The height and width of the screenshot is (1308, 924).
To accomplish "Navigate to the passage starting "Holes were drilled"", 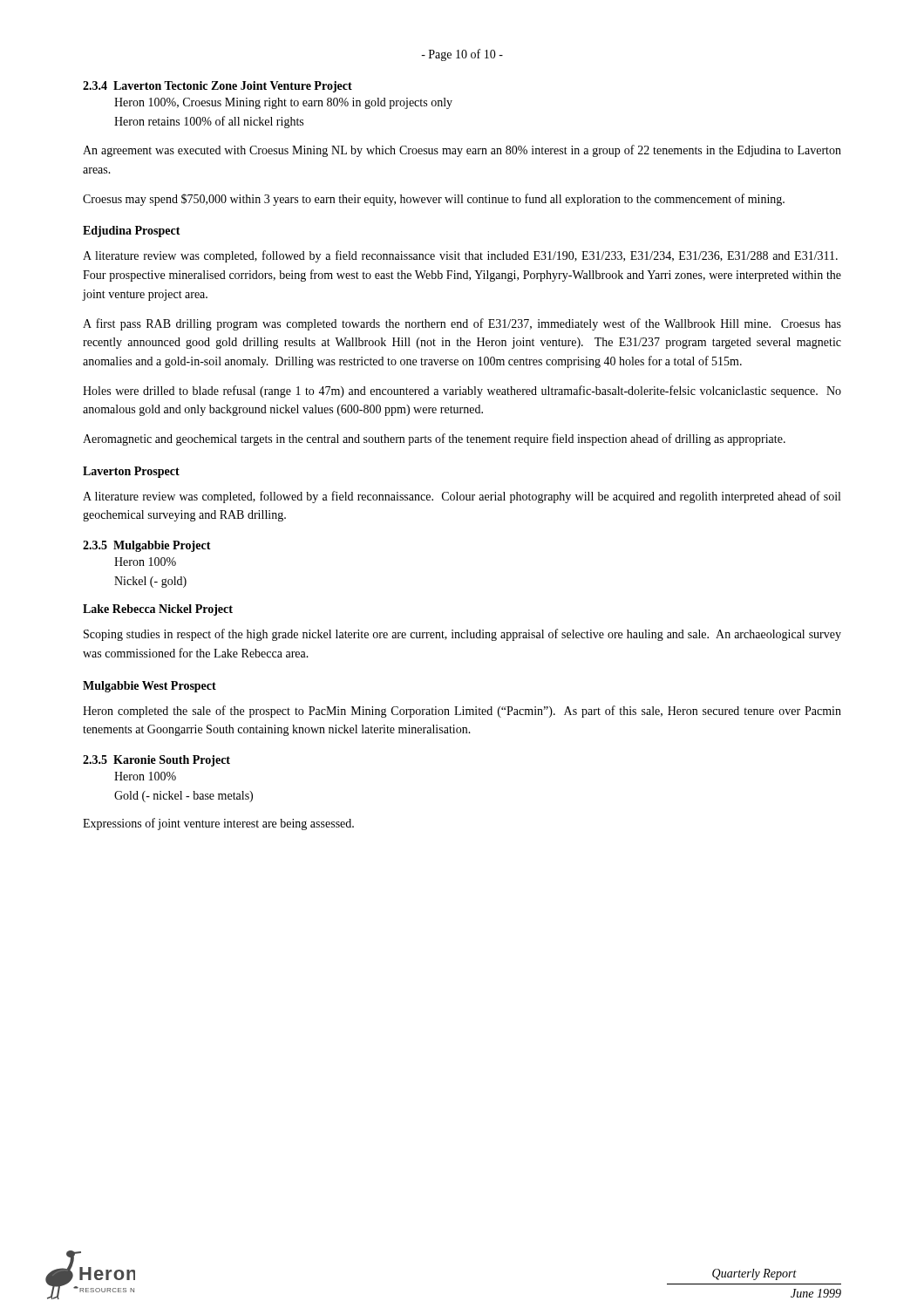I will coord(462,400).
